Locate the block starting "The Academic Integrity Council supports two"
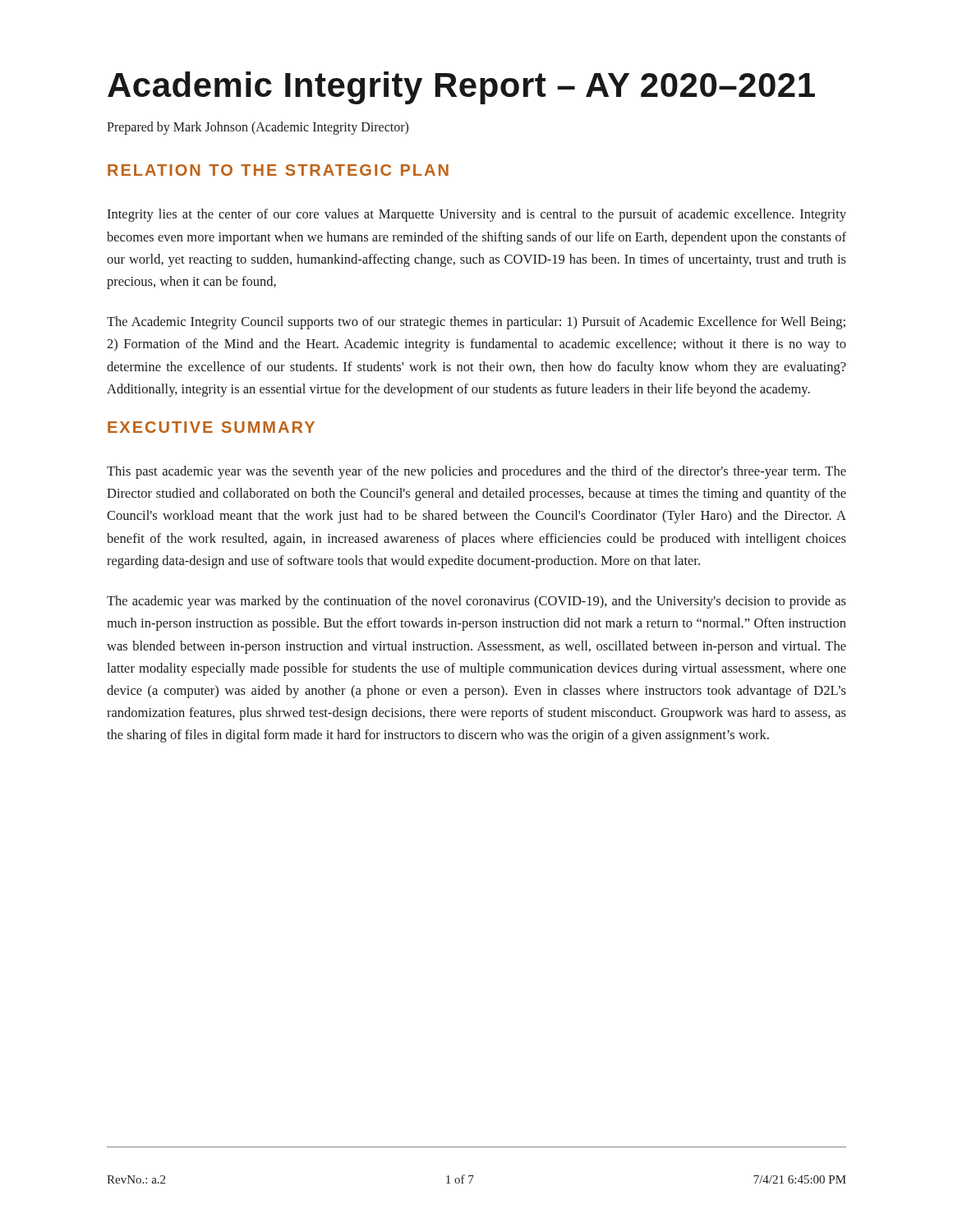 pyautogui.click(x=476, y=355)
